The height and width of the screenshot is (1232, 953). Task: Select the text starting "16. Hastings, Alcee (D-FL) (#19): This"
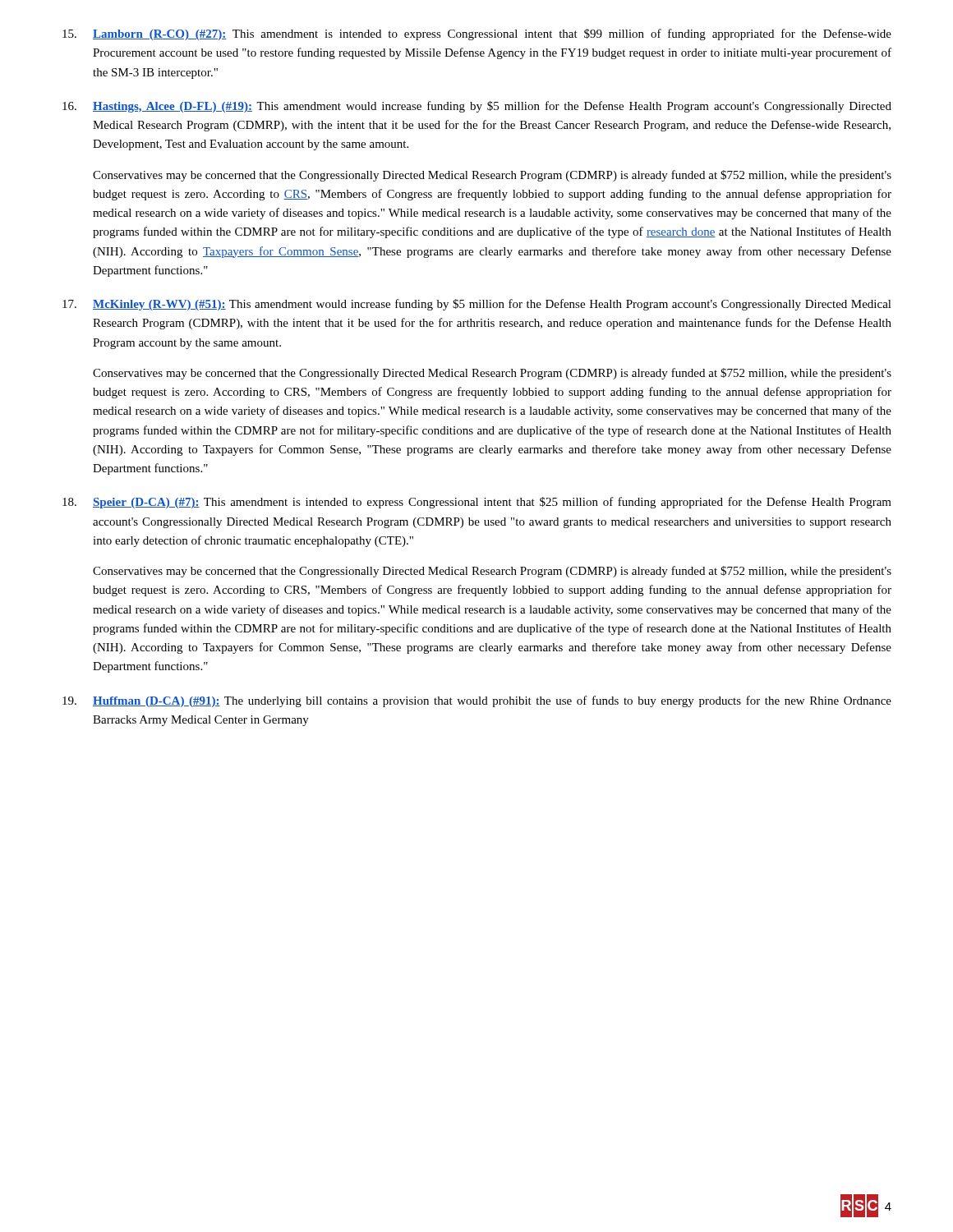[476, 188]
